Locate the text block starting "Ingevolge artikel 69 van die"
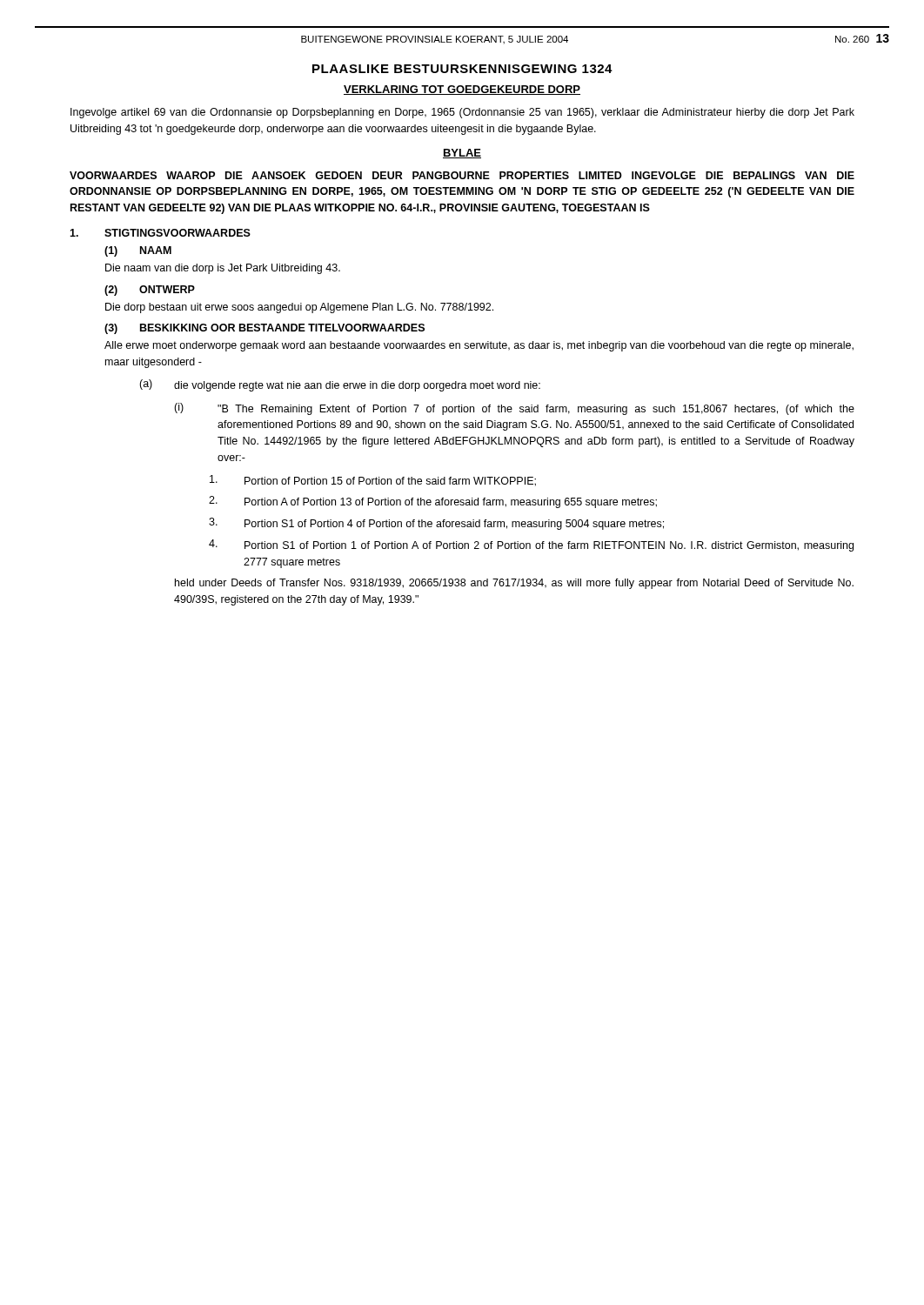This screenshot has height=1305, width=924. pos(462,120)
